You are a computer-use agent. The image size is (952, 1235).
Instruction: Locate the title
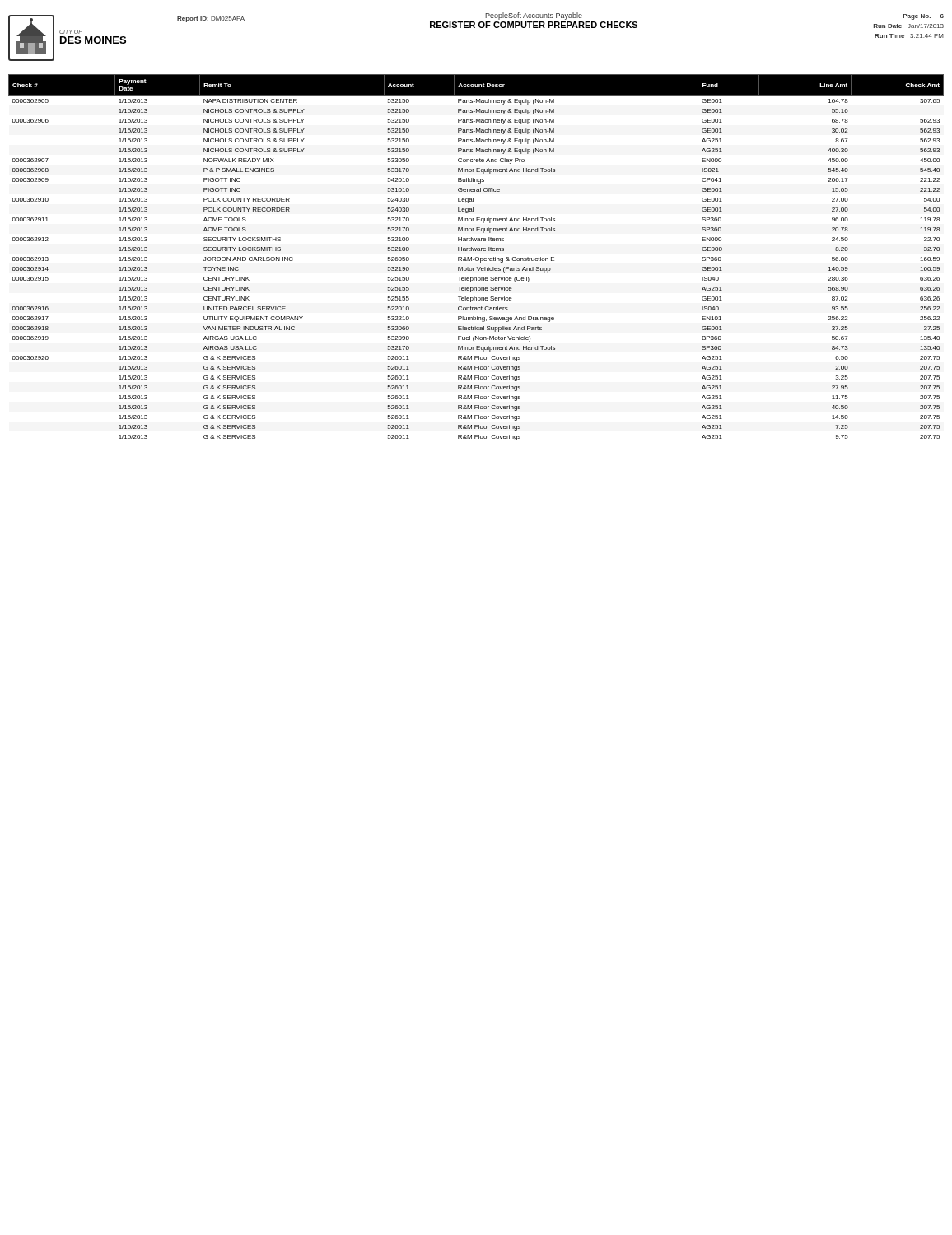coord(534,21)
